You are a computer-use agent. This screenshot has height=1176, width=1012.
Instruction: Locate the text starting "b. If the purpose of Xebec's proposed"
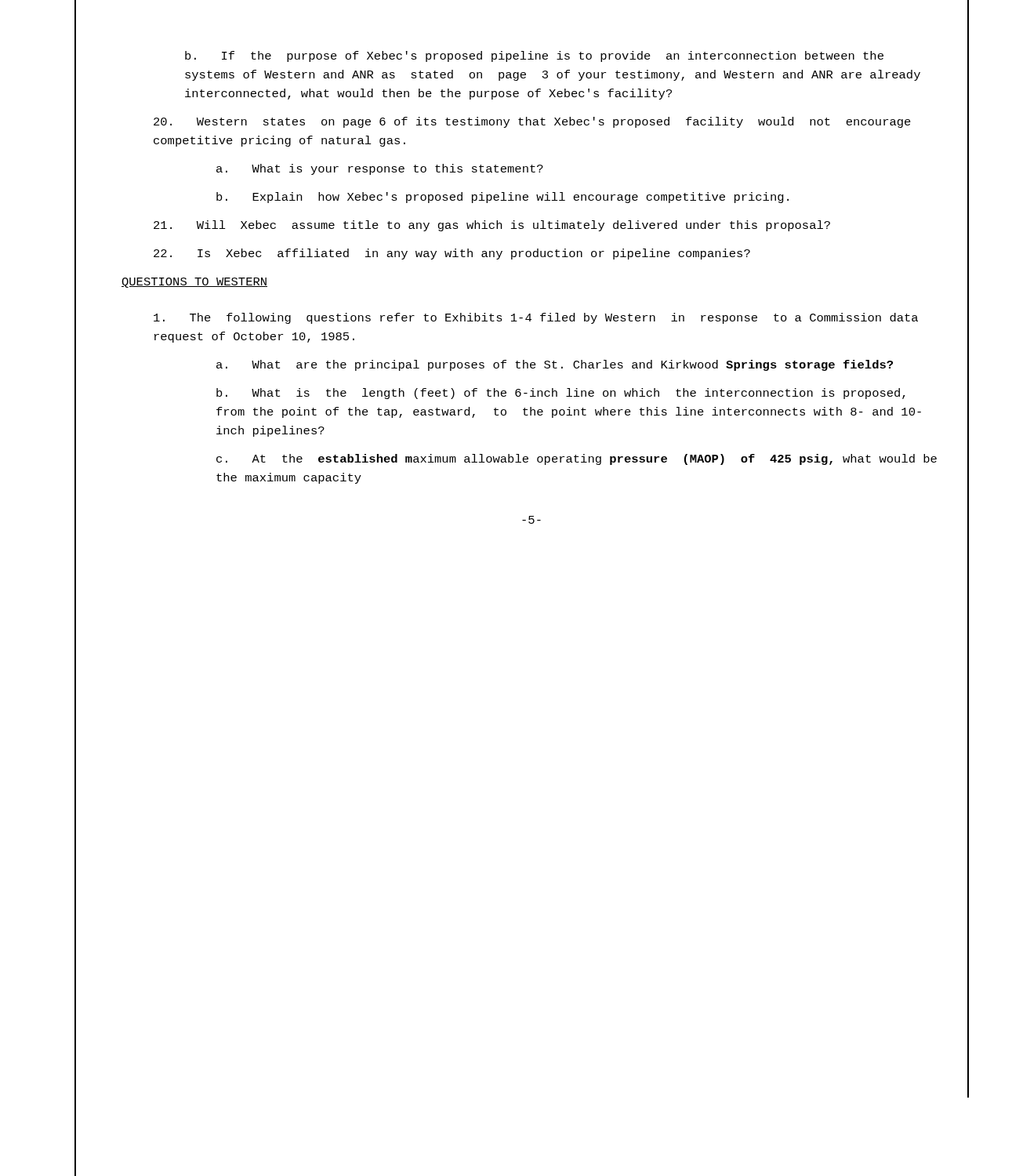563,75
